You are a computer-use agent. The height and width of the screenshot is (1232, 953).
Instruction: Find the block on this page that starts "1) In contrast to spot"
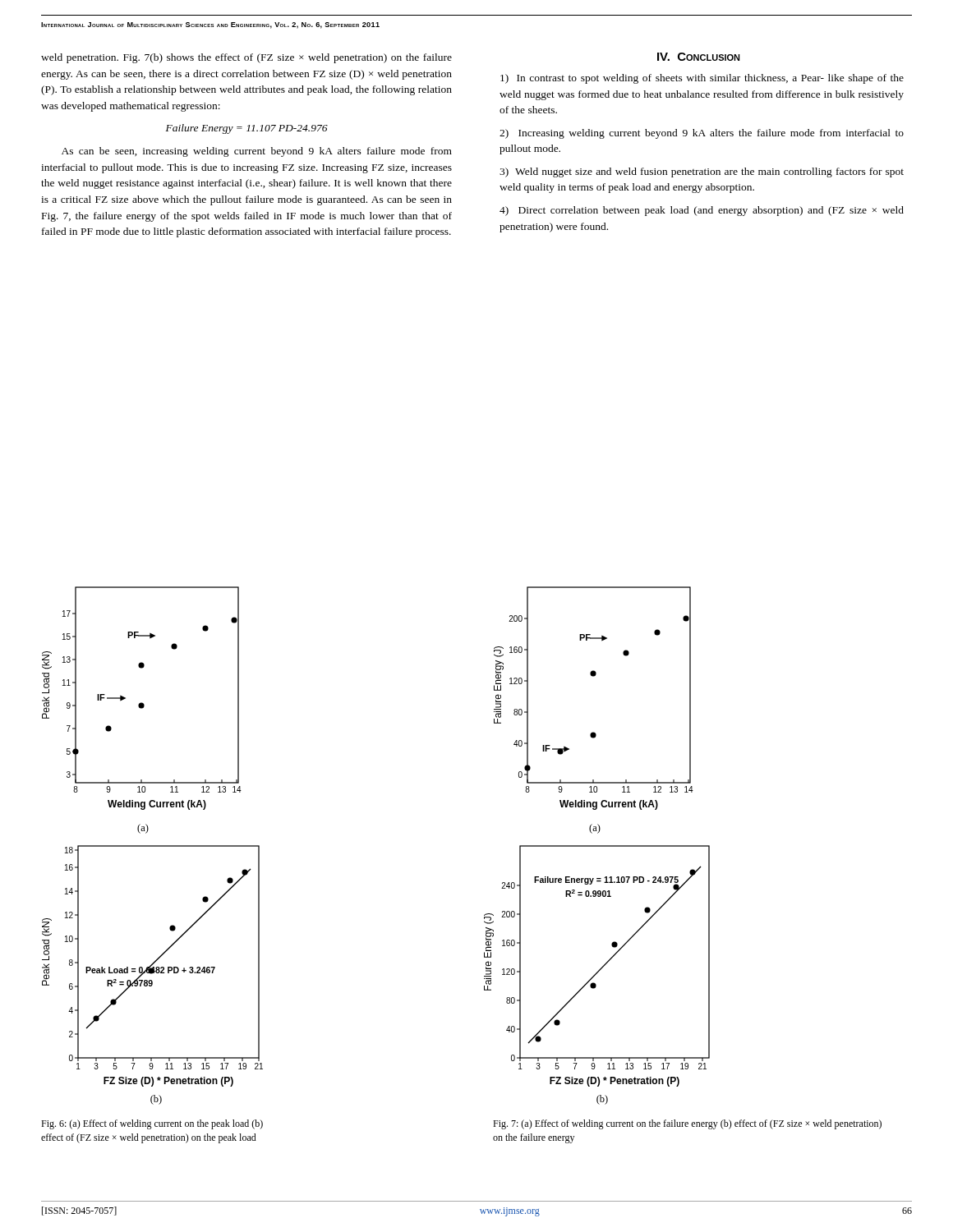pos(702,94)
